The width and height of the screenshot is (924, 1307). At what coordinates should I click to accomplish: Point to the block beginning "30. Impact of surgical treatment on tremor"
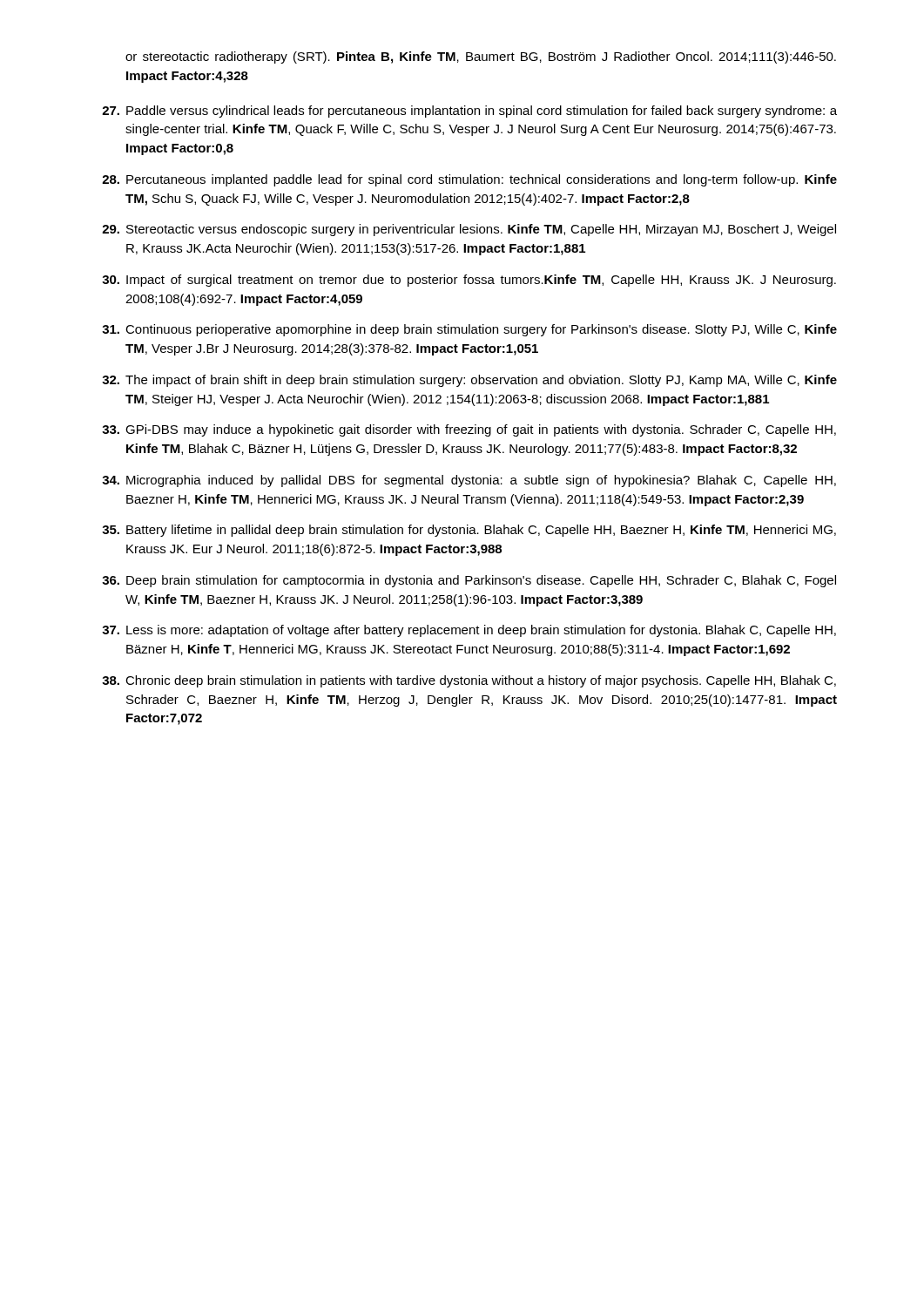tap(462, 289)
